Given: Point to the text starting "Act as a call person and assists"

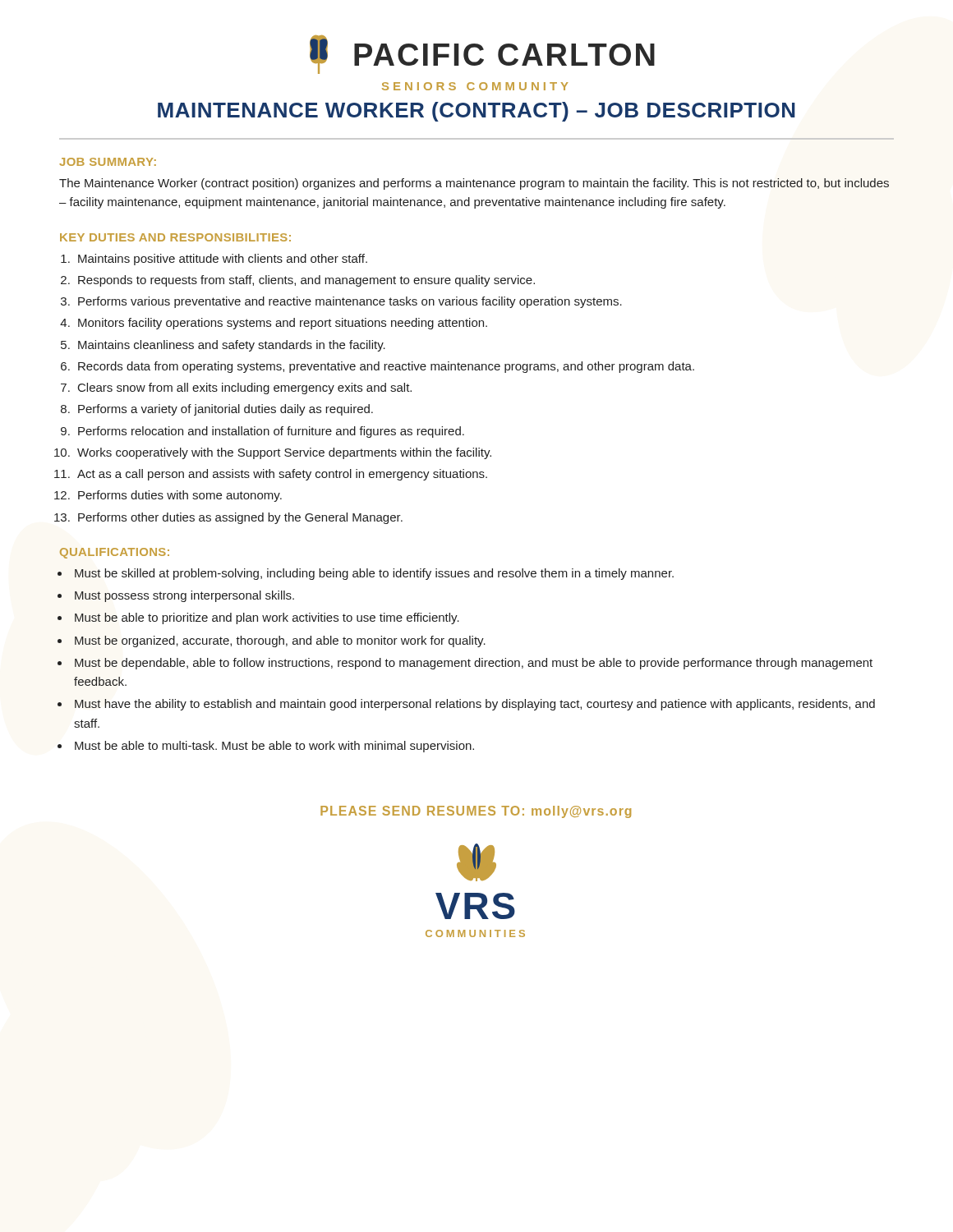Looking at the screenshot, I should point(484,474).
